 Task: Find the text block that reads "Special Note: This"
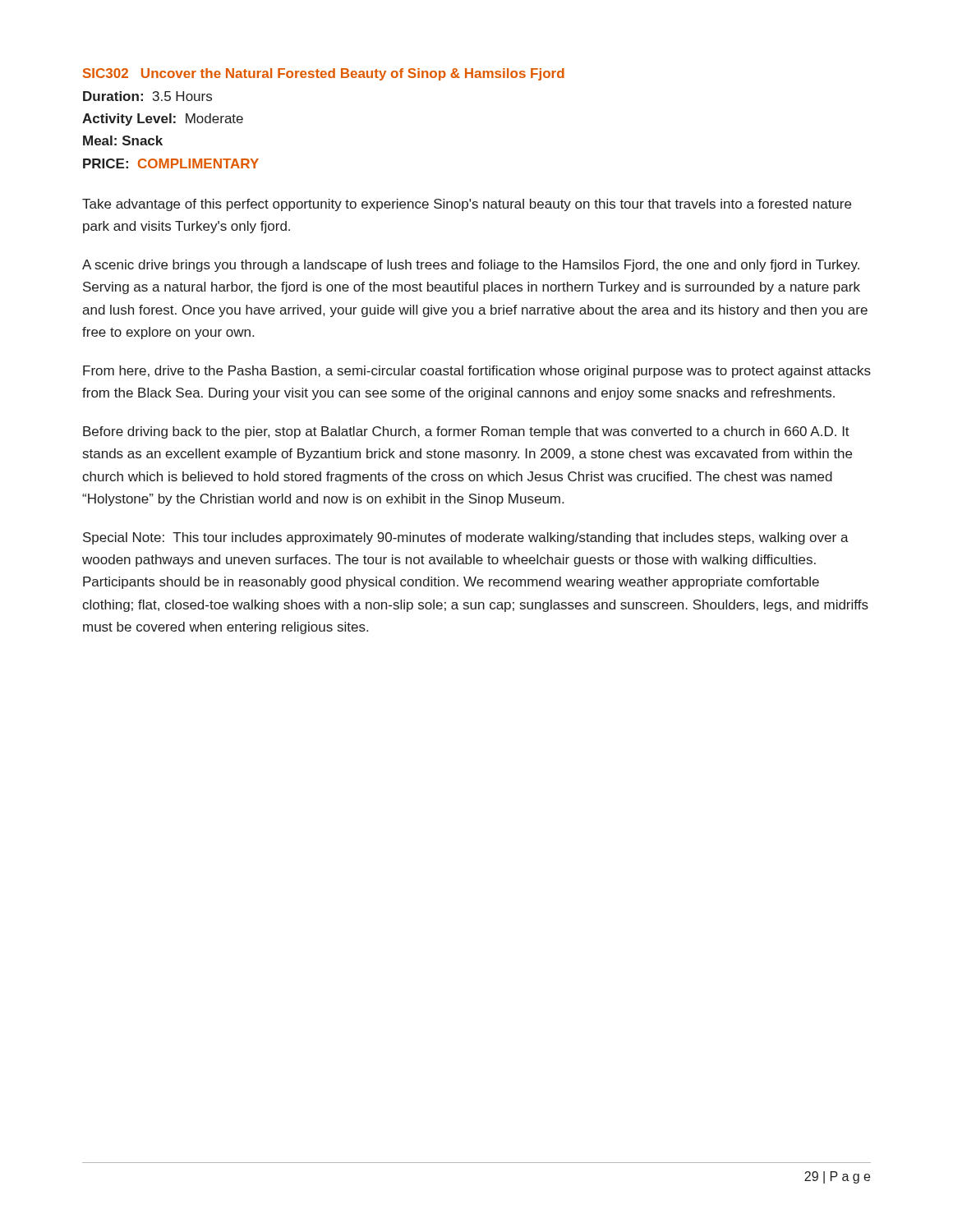(x=475, y=582)
